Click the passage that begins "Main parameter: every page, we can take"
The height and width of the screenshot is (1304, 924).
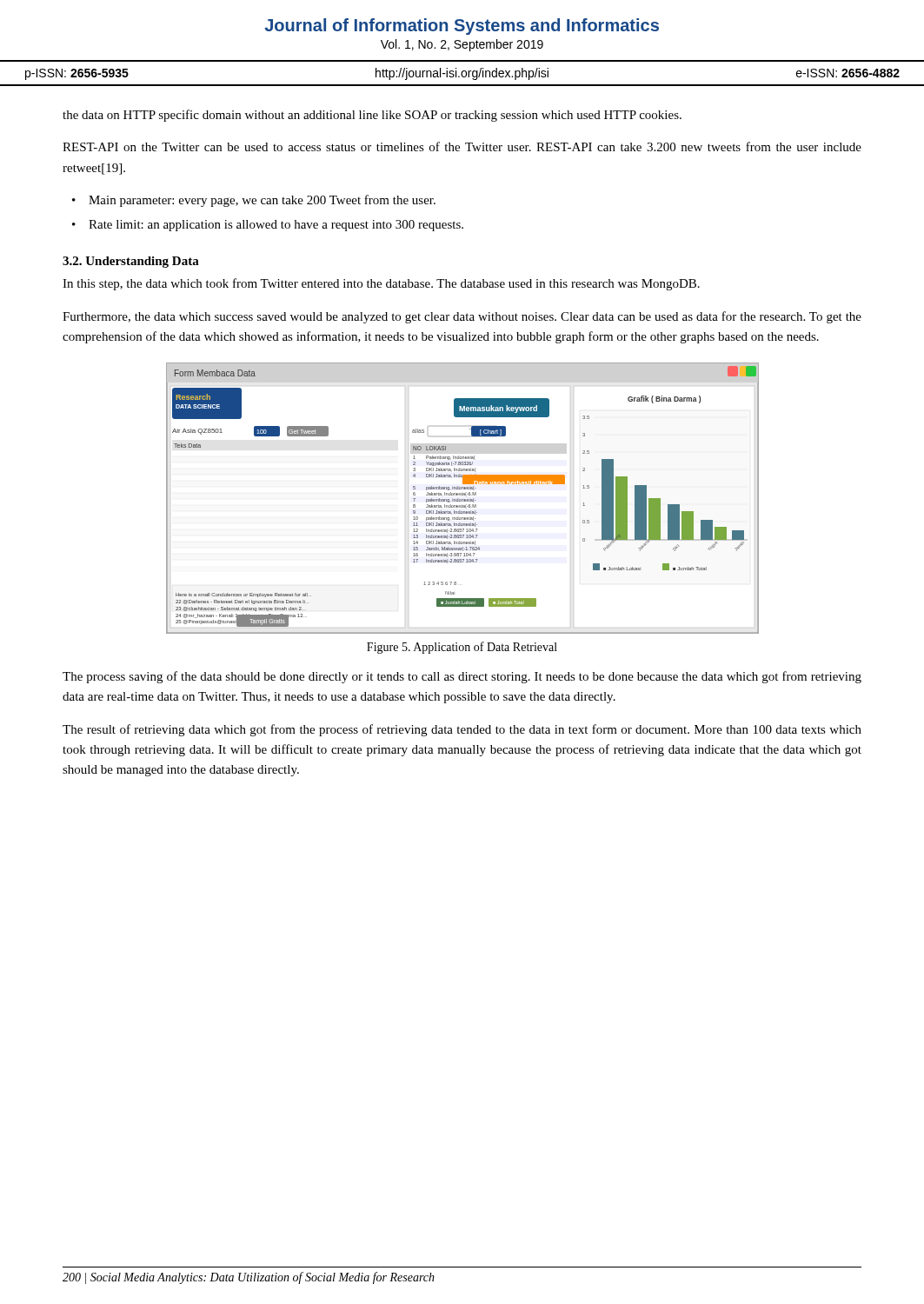[x=262, y=200]
